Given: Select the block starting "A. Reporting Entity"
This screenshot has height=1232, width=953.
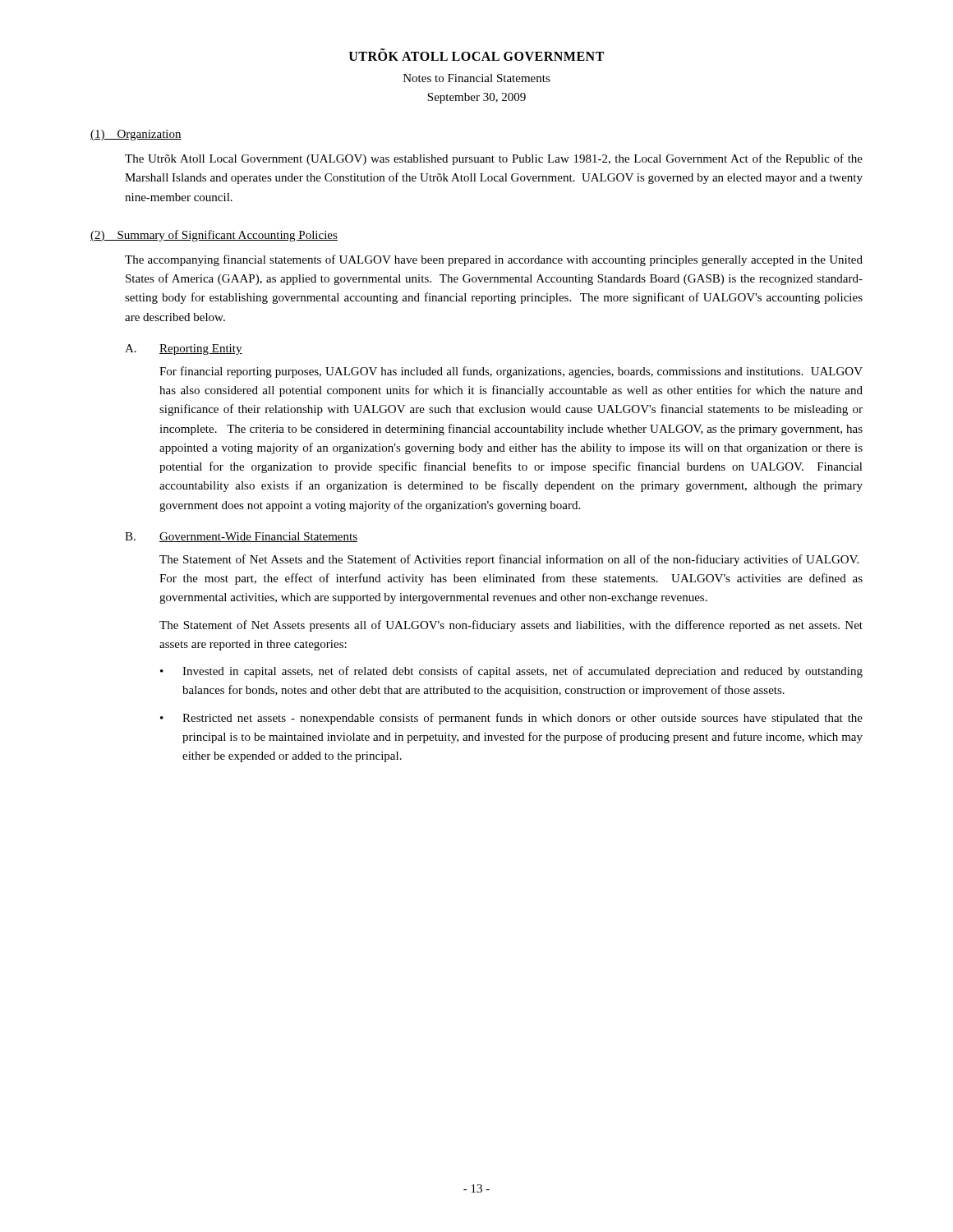Looking at the screenshot, I should [183, 348].
